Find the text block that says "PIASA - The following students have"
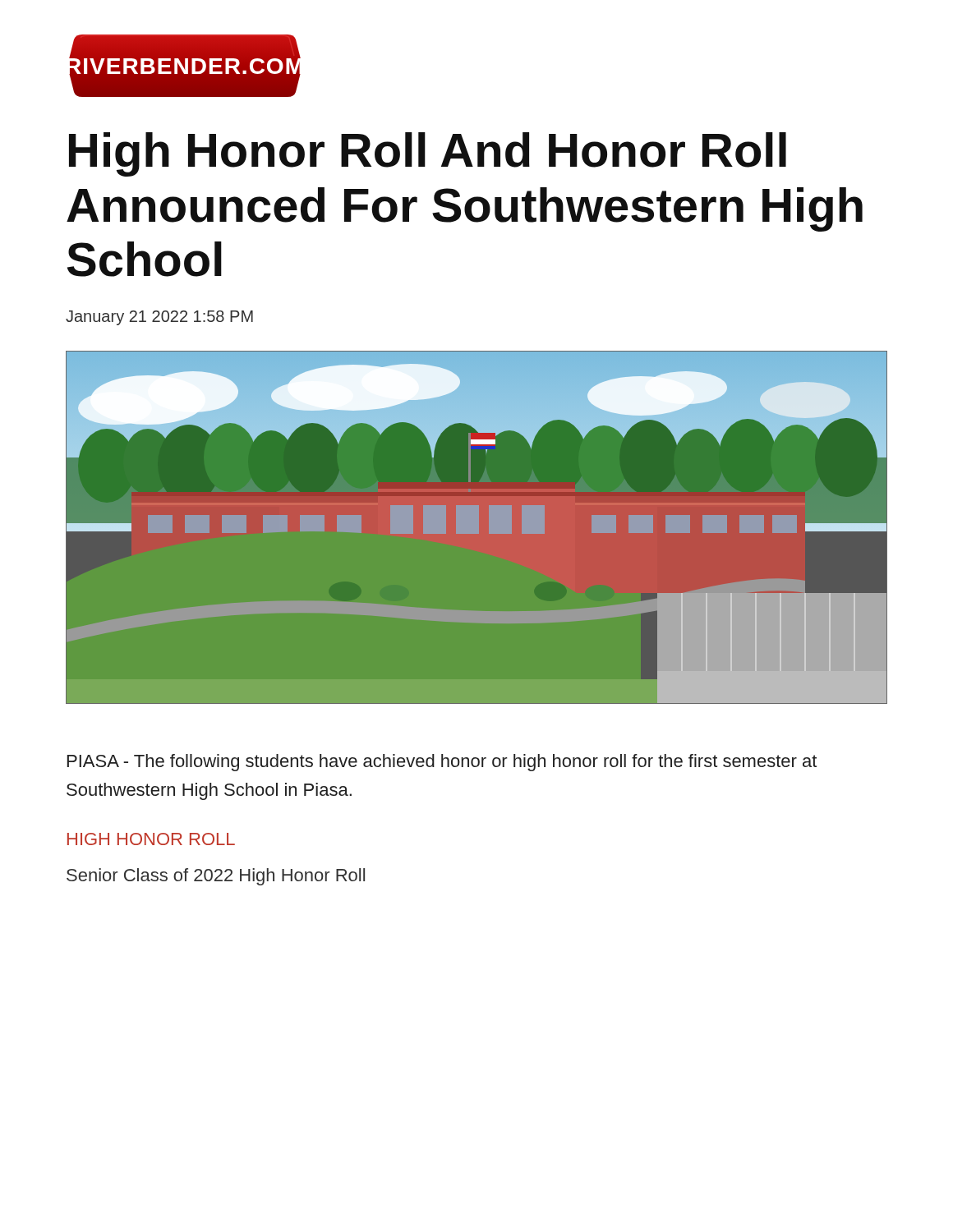The height and width of the screenshot is (1232, 953). point(441,775)
